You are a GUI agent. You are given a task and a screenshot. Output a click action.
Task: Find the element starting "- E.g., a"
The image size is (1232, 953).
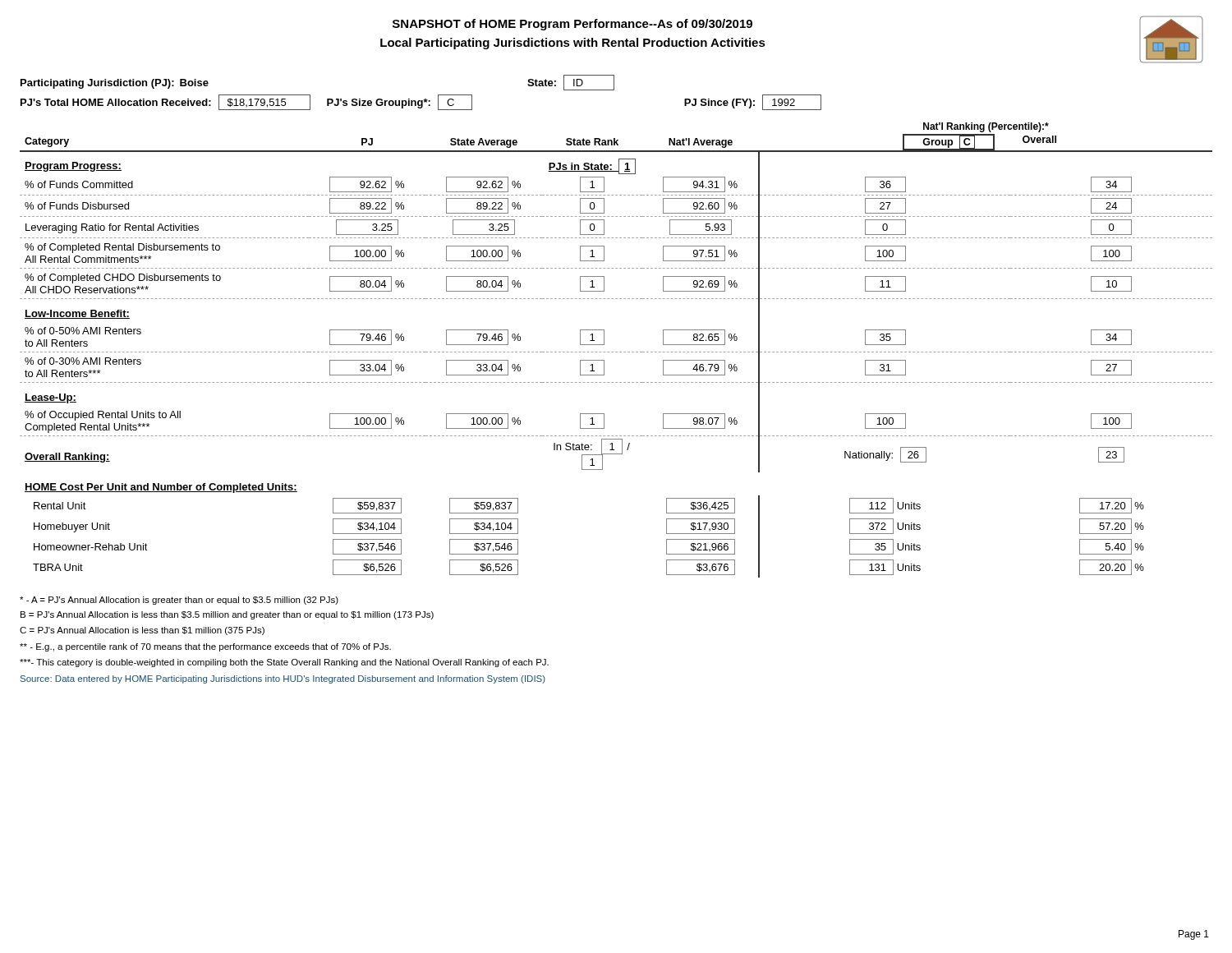tap(285, 654)
